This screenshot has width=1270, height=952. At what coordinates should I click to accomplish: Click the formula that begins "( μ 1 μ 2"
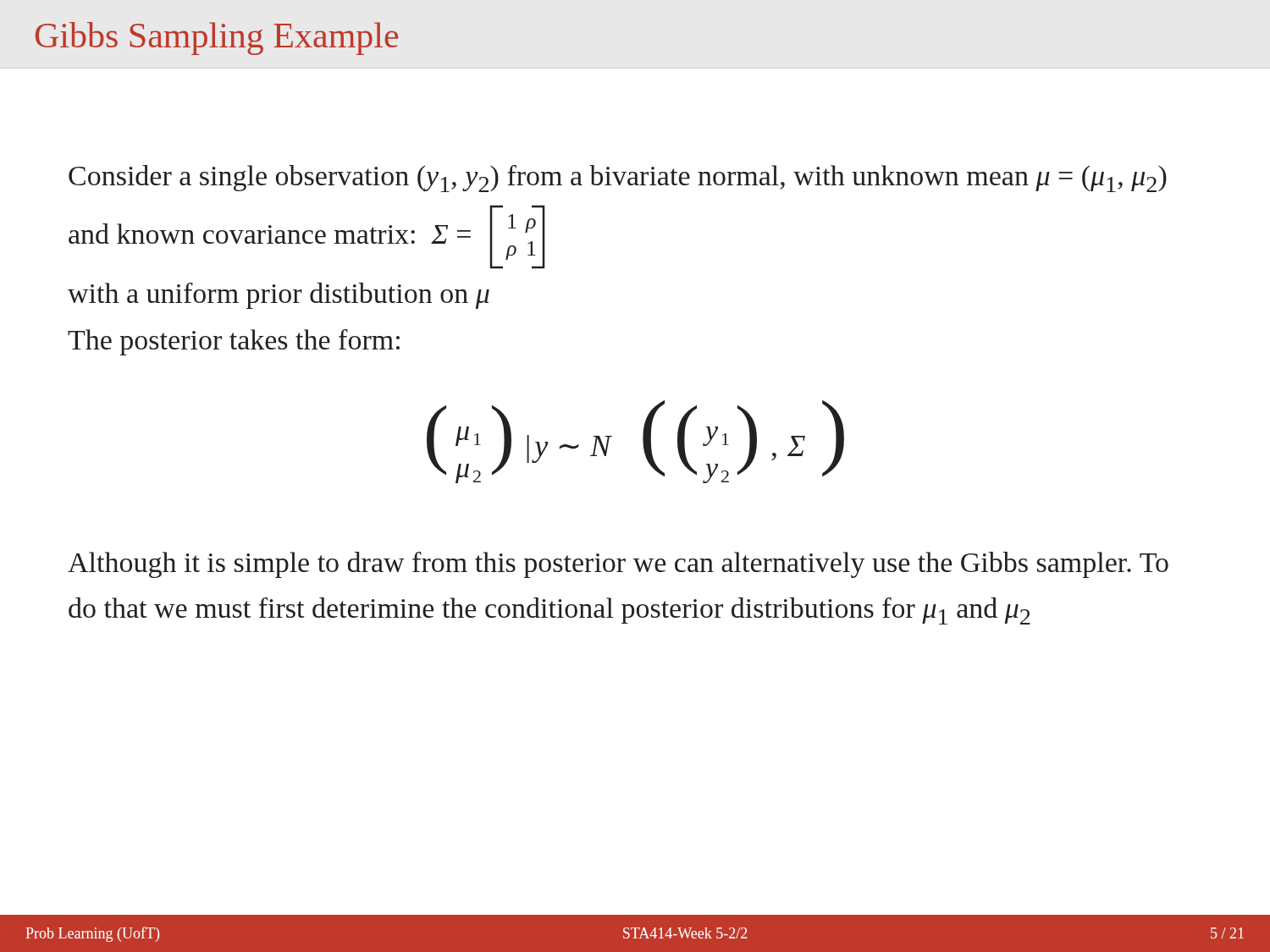[x=635, y=448]
